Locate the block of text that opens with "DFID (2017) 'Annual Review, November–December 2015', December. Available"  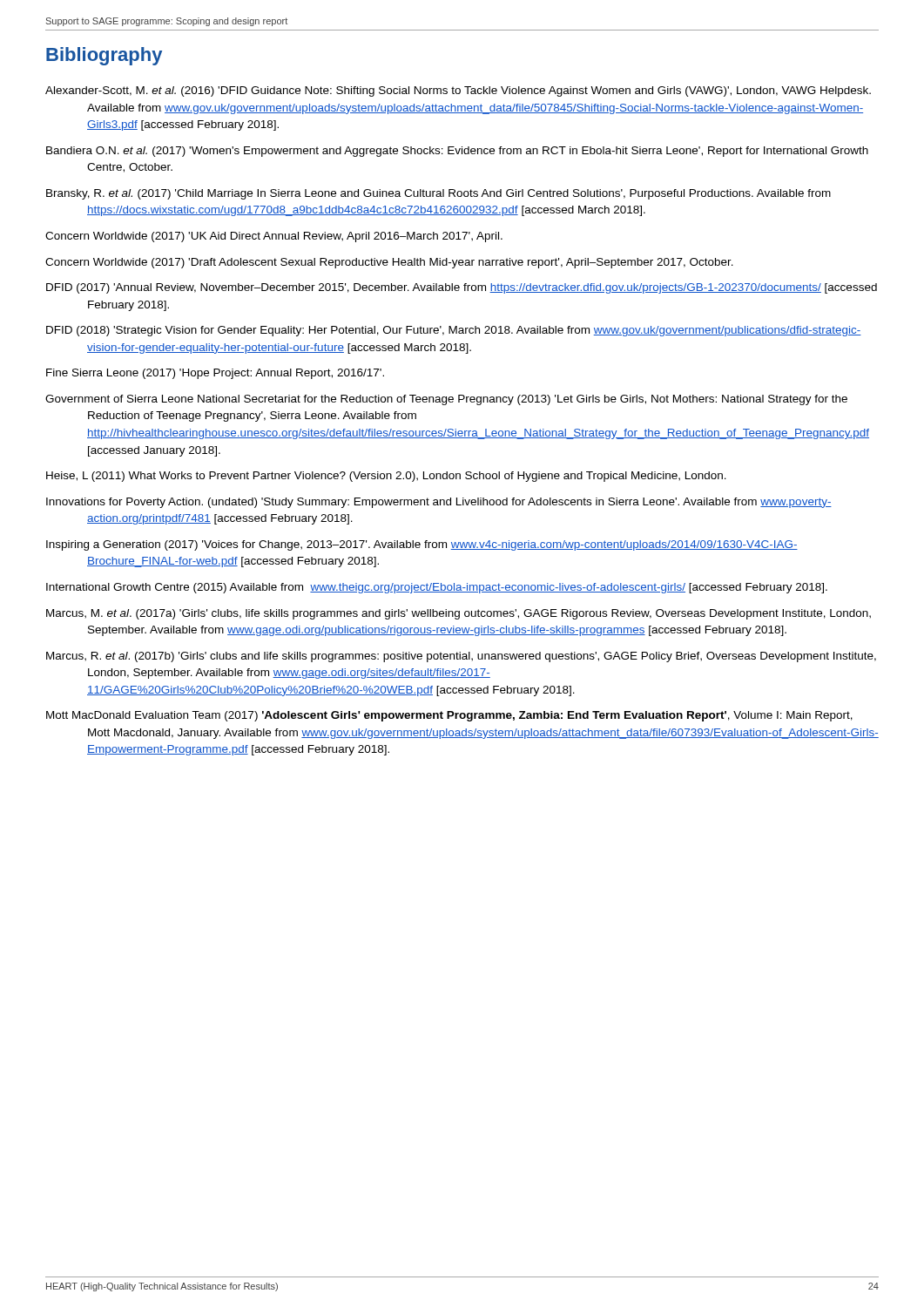click(x=461, y=296)
